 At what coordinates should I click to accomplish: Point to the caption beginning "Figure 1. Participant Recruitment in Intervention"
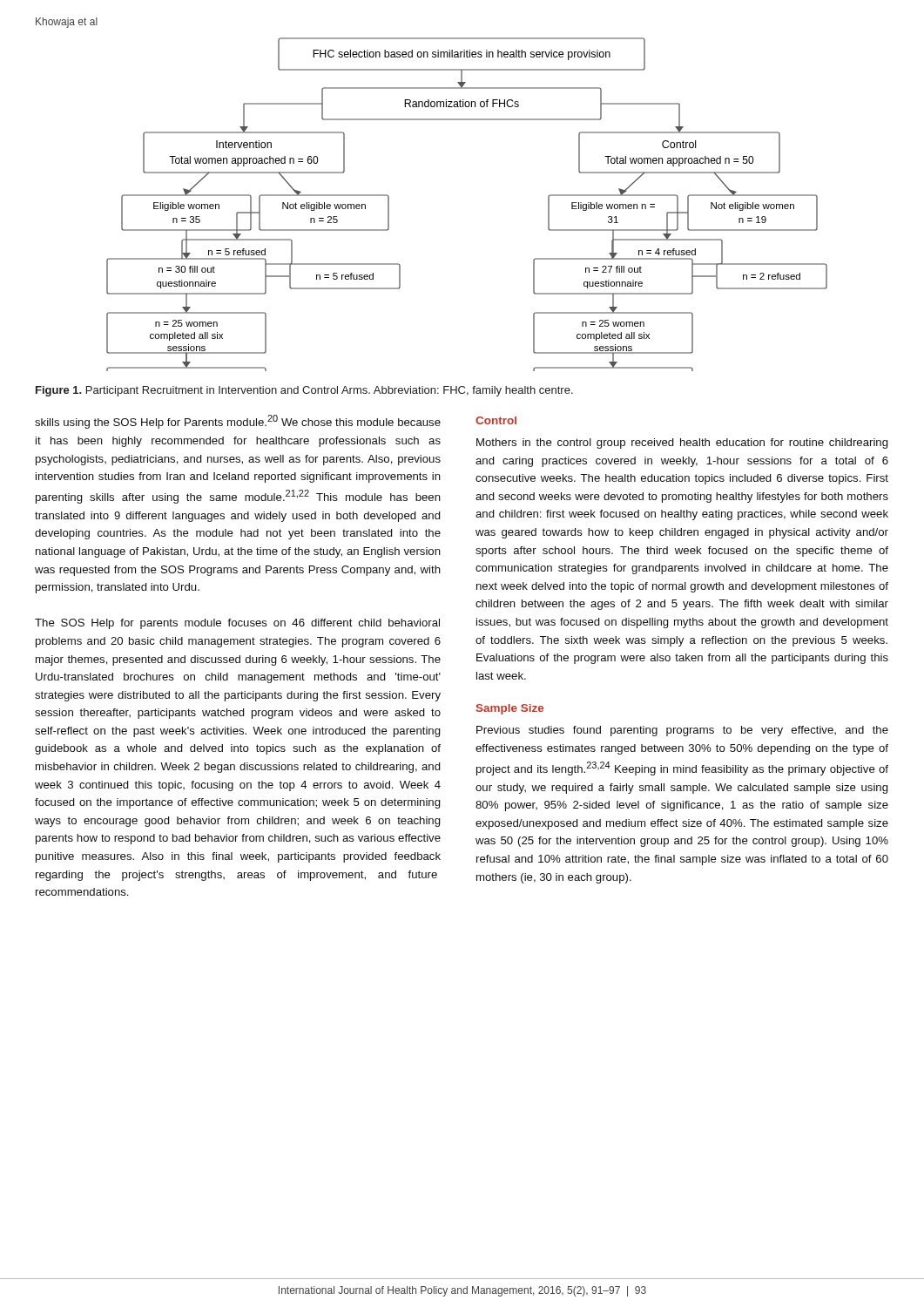[x=304, y=390]
